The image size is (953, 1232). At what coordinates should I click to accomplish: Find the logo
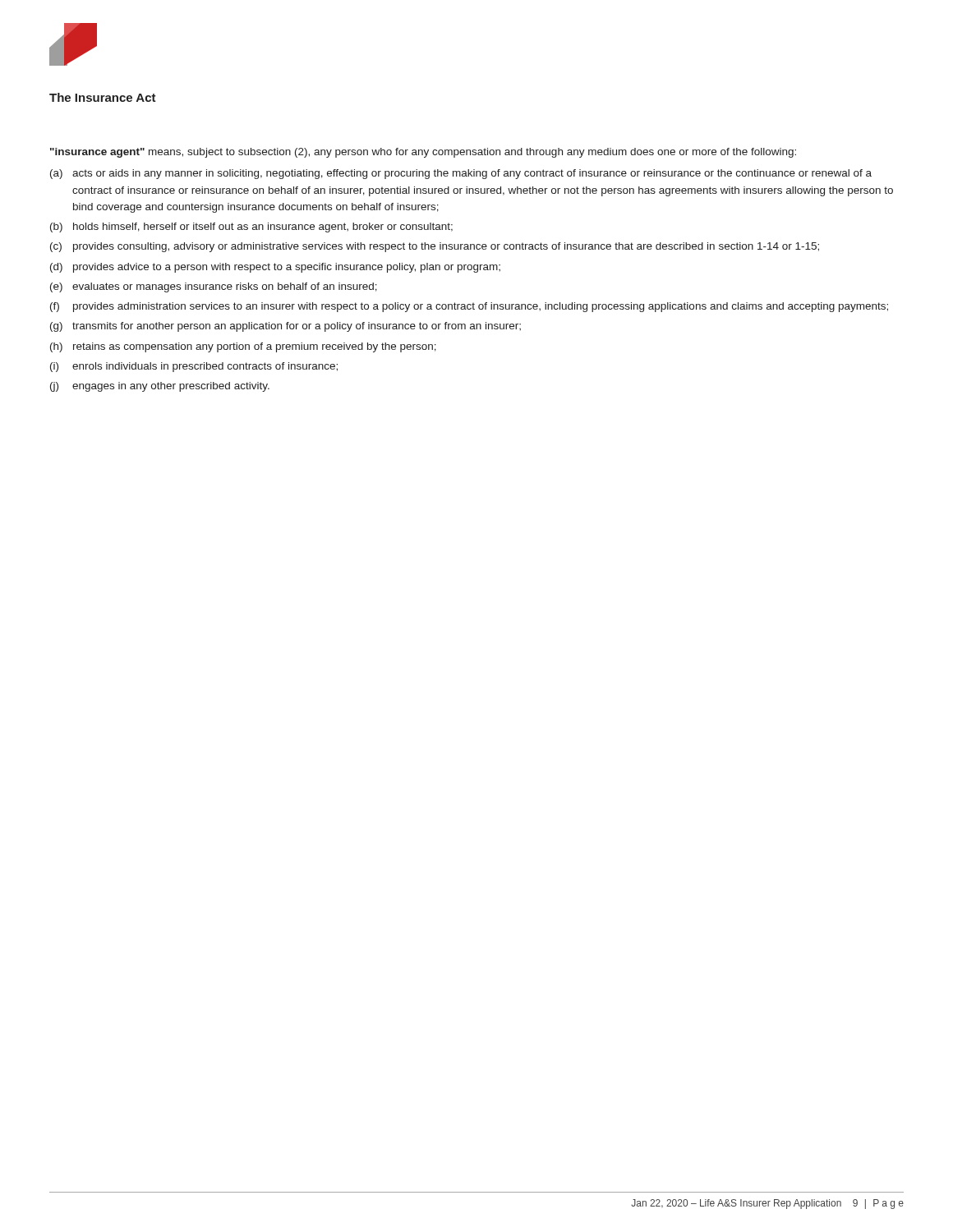pyautogui.click(x=73, y=46)
